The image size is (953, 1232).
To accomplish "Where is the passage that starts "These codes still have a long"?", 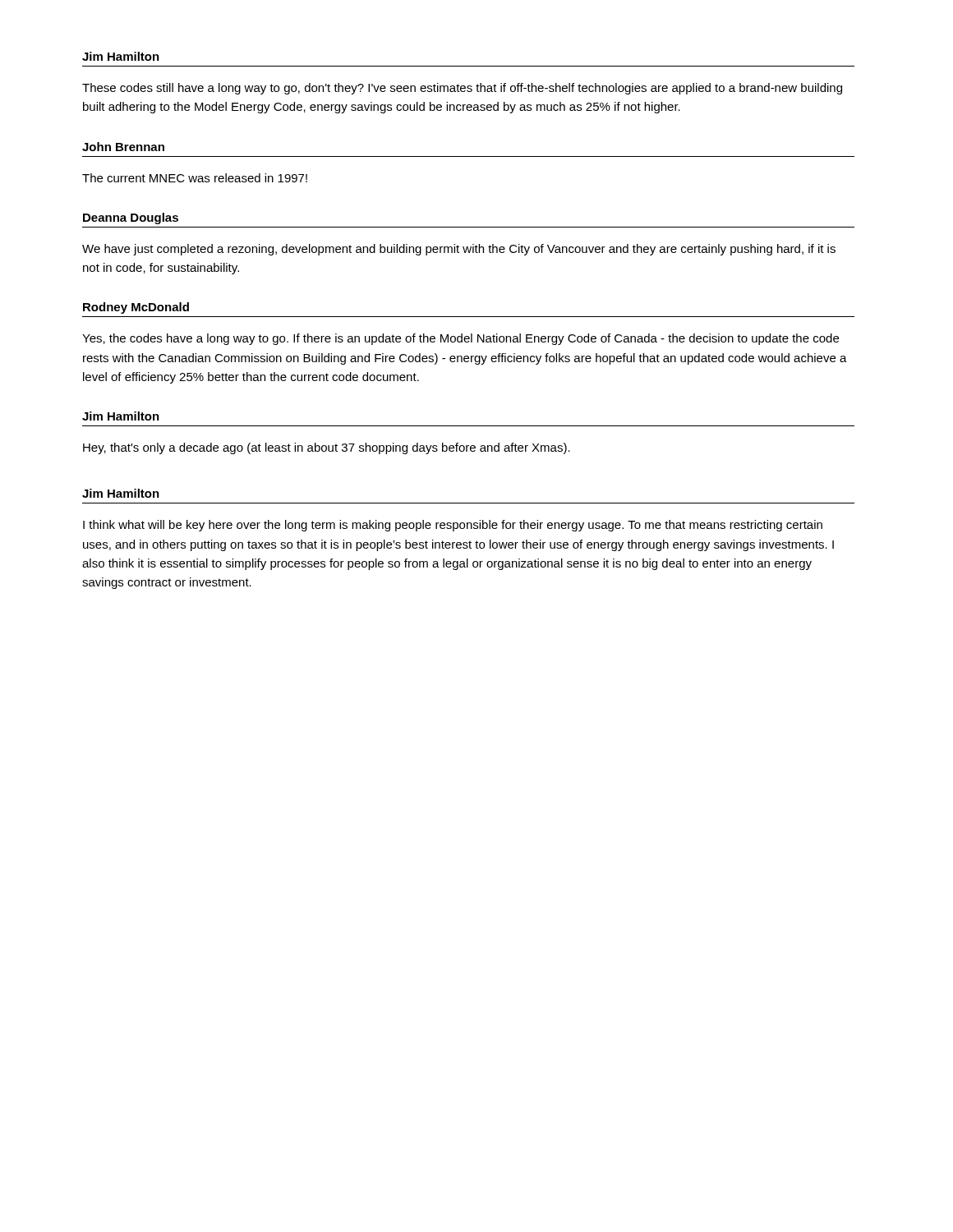I will 468,97.
